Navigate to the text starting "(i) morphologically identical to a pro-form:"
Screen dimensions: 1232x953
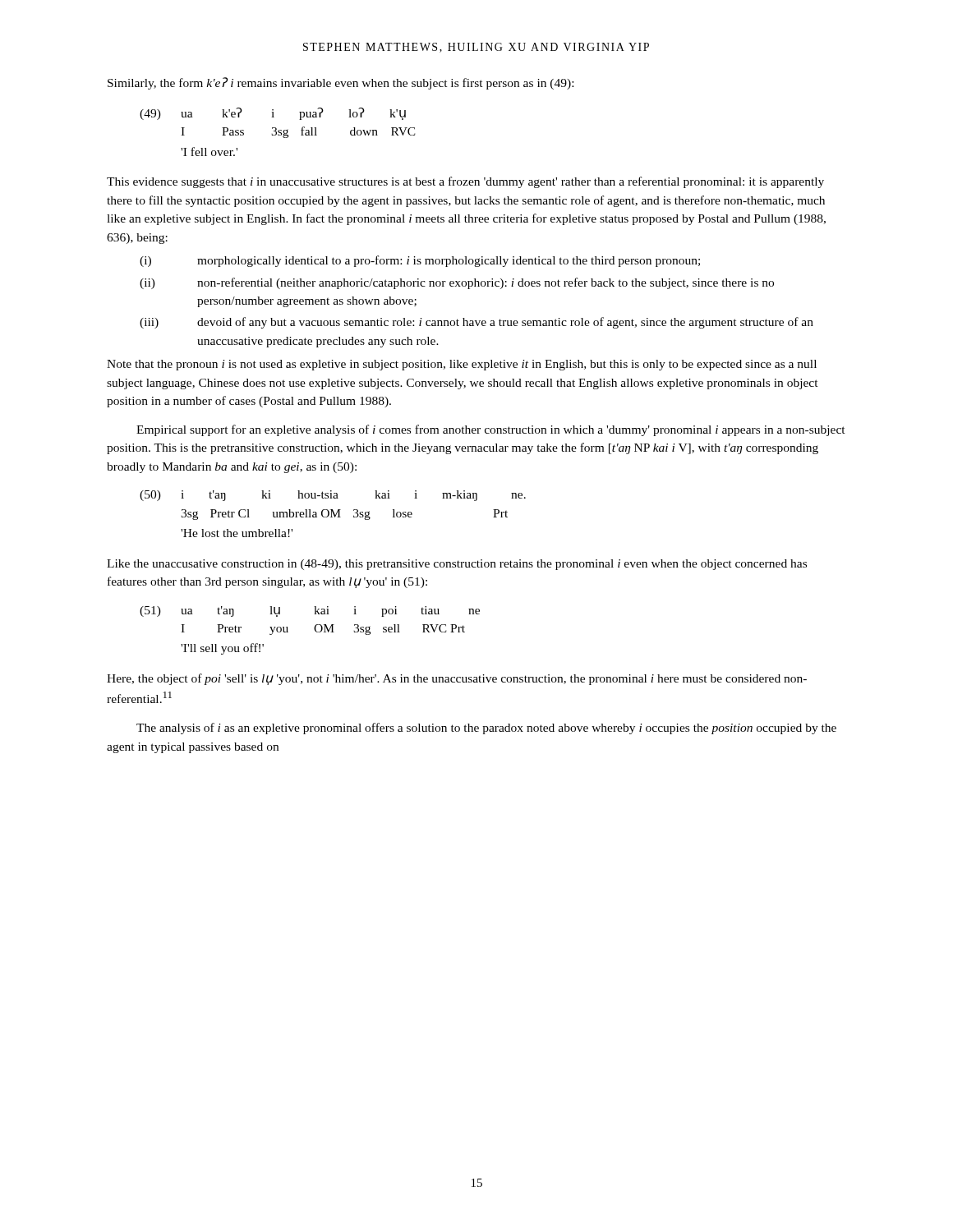point(476,261)
